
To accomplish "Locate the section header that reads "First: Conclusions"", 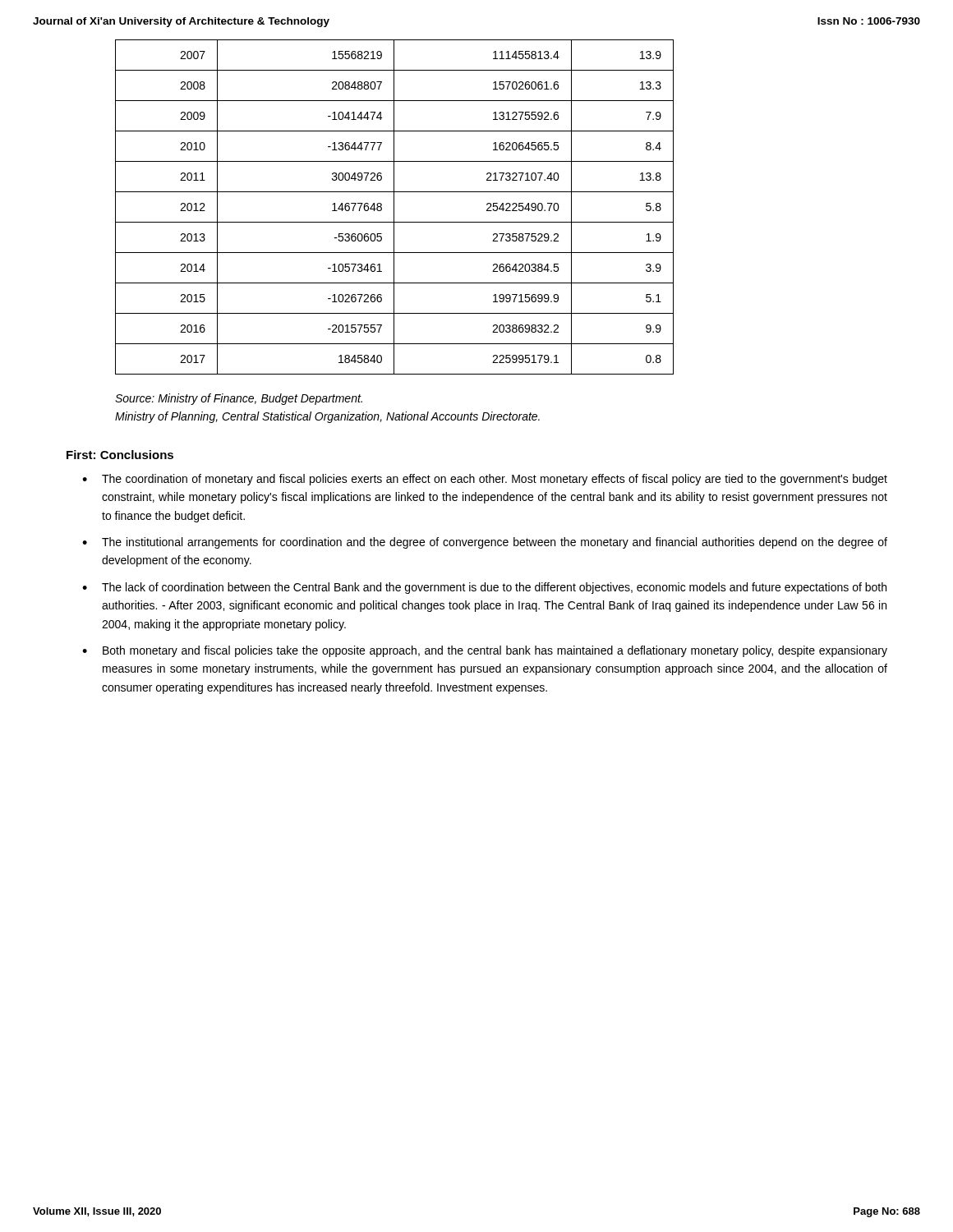I will 120,454.
